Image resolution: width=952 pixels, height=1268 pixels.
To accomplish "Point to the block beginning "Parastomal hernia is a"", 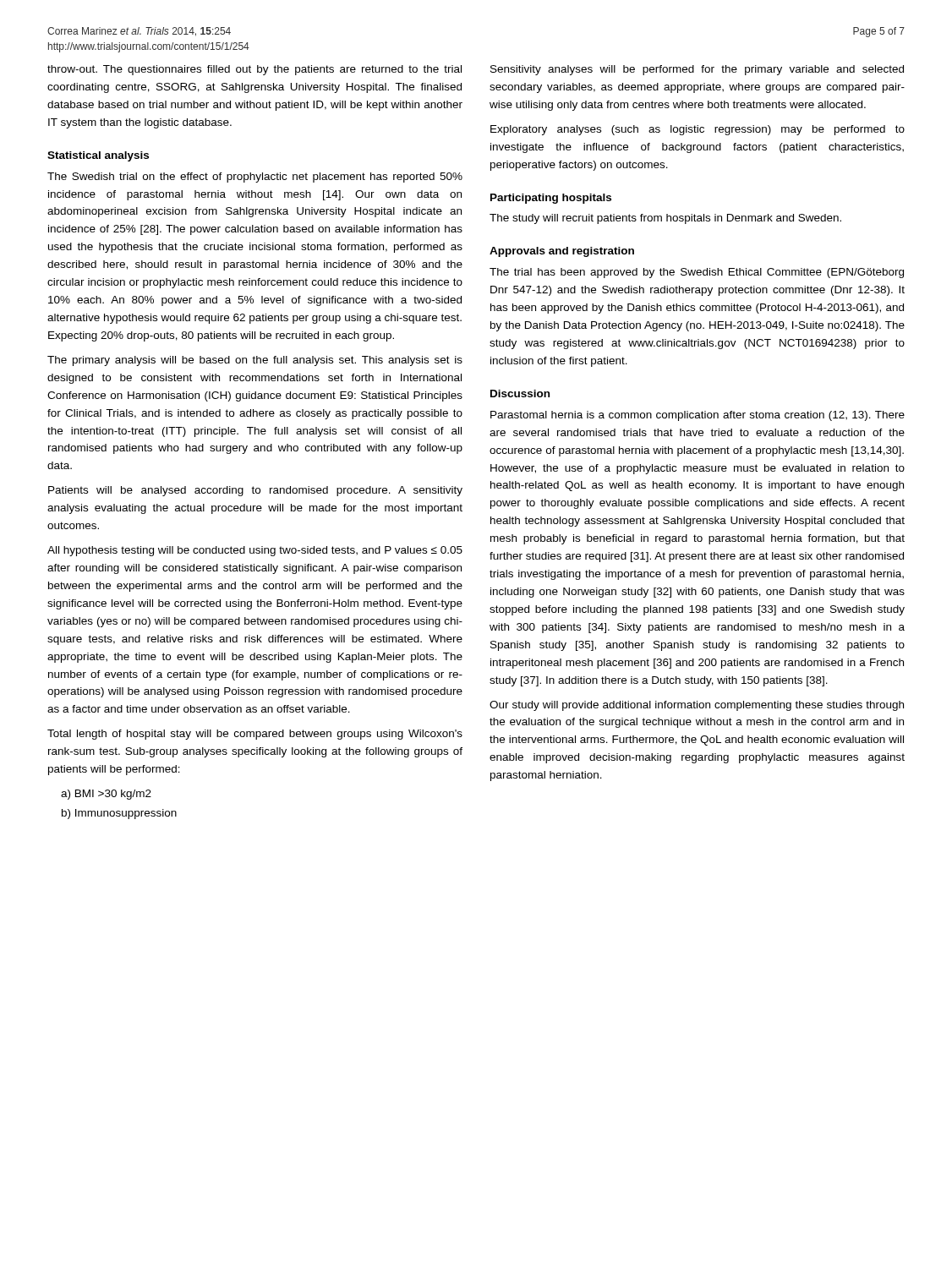I will point(697,595).
